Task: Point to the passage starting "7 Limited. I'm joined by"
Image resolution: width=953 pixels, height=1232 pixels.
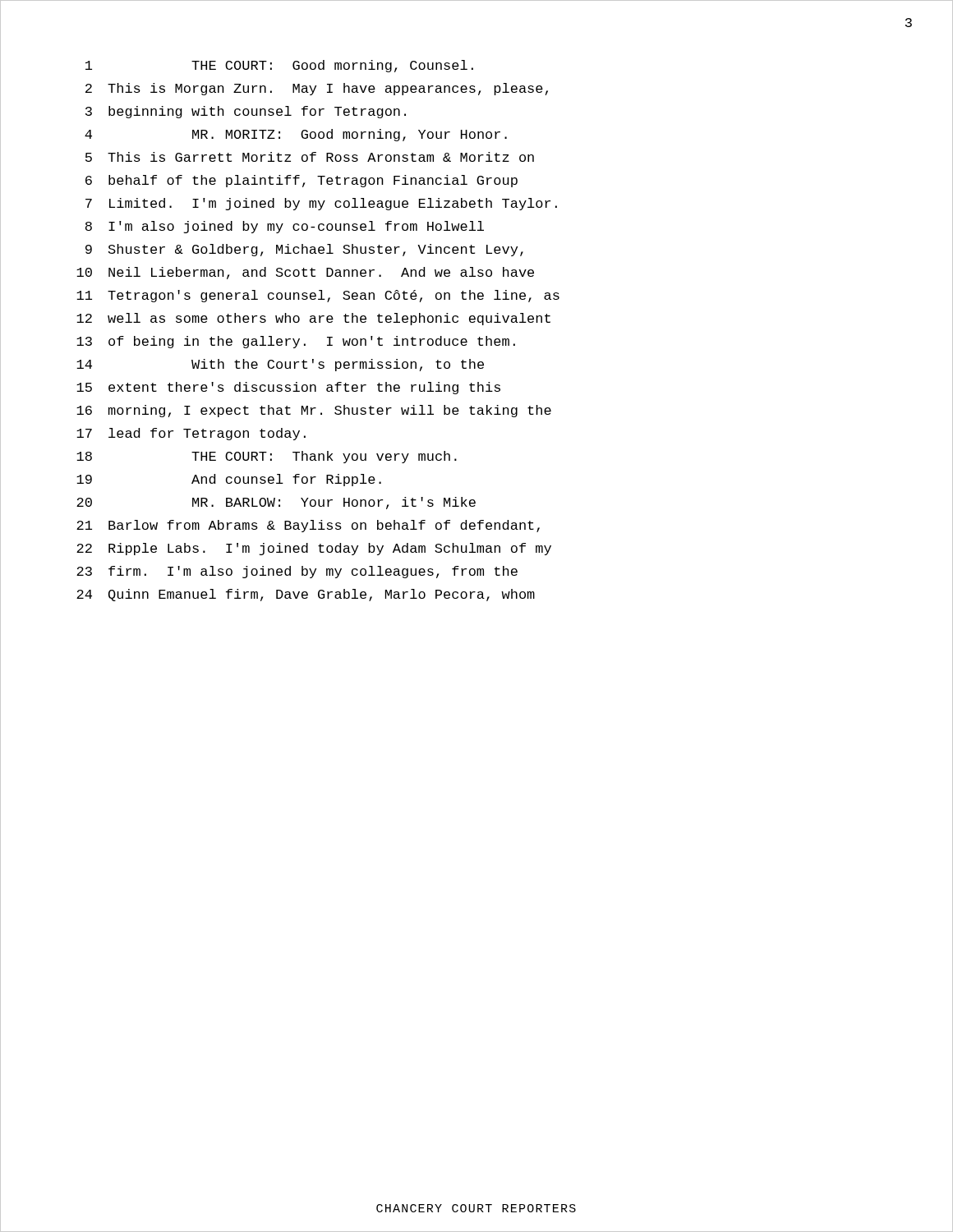Action: click(x=481, y=204)
